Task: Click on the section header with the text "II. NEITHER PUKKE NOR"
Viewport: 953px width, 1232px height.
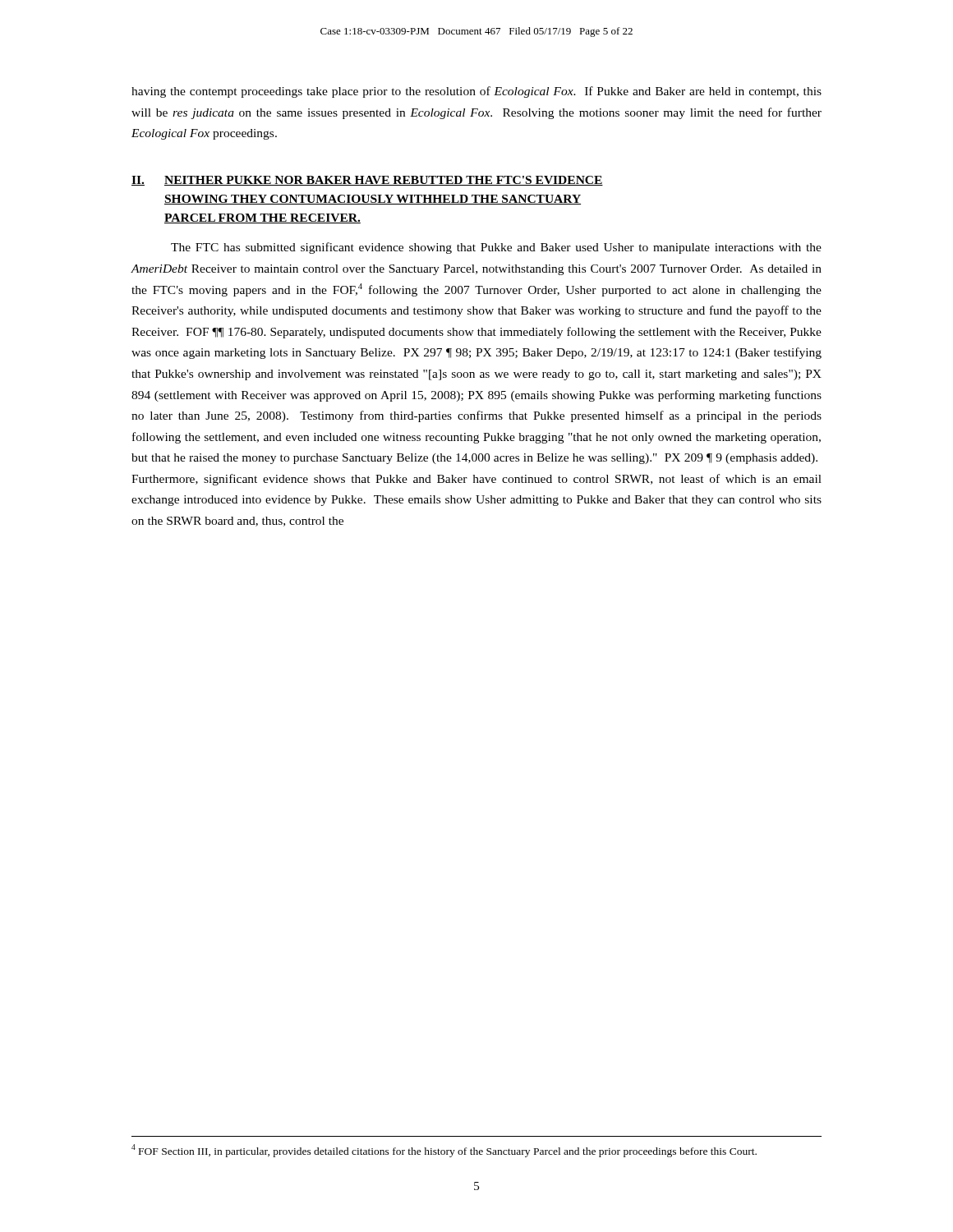Action: click(x=367, y=198)
